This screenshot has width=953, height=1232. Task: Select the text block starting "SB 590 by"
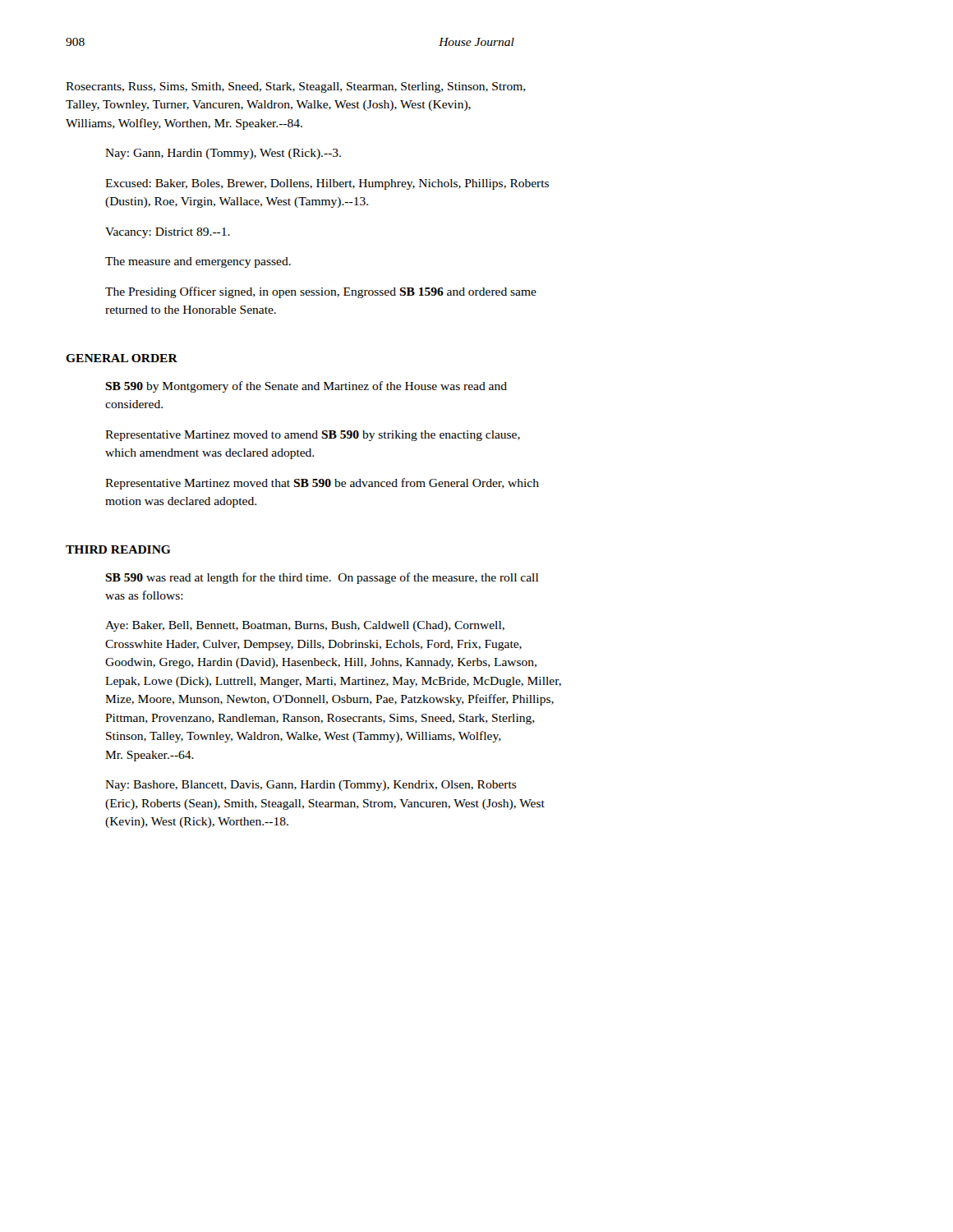[496, 395]
